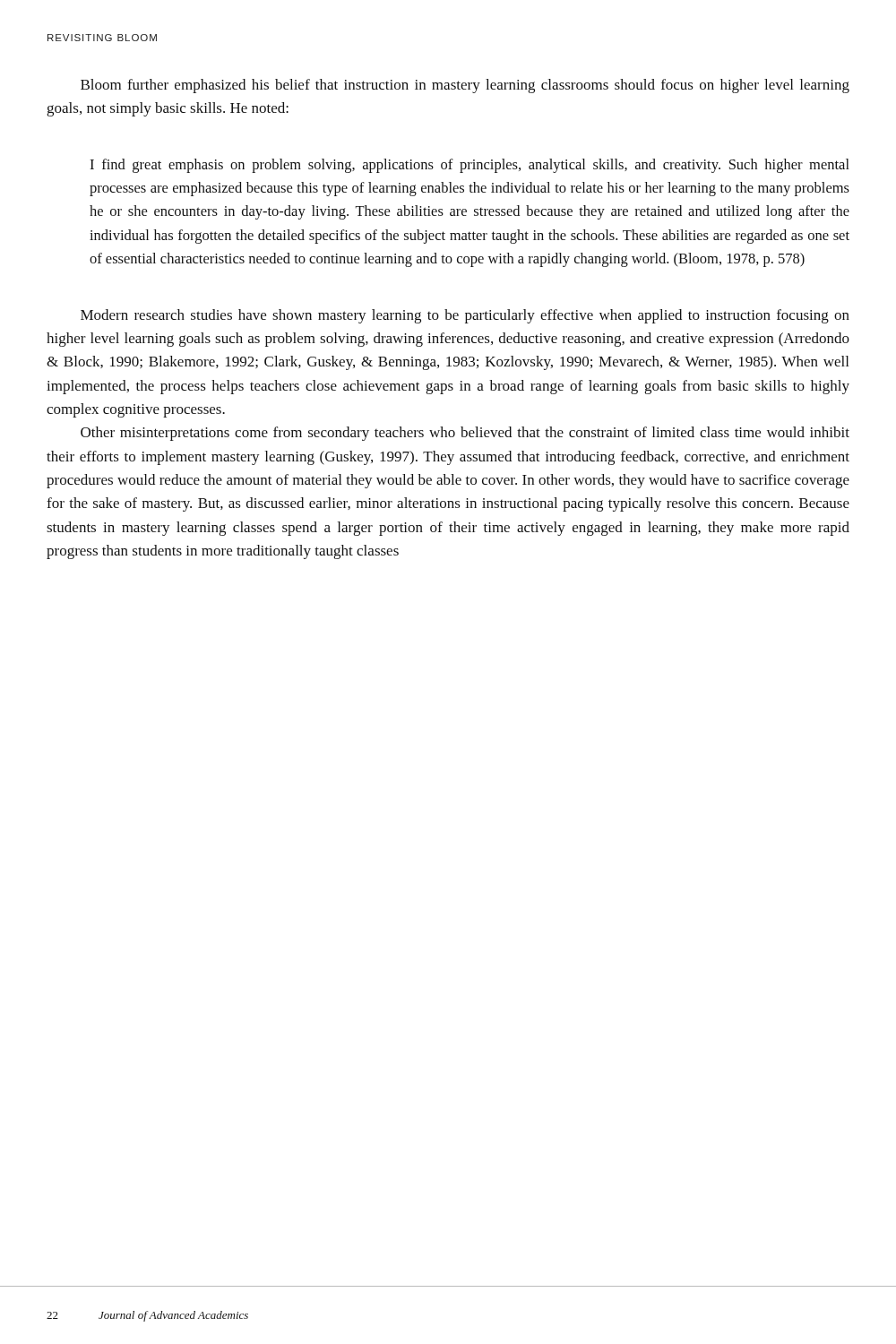
Task: Point to the text block starting "Other misinterpretations come from secondary teachers who"
Action: tap(448, 492)
